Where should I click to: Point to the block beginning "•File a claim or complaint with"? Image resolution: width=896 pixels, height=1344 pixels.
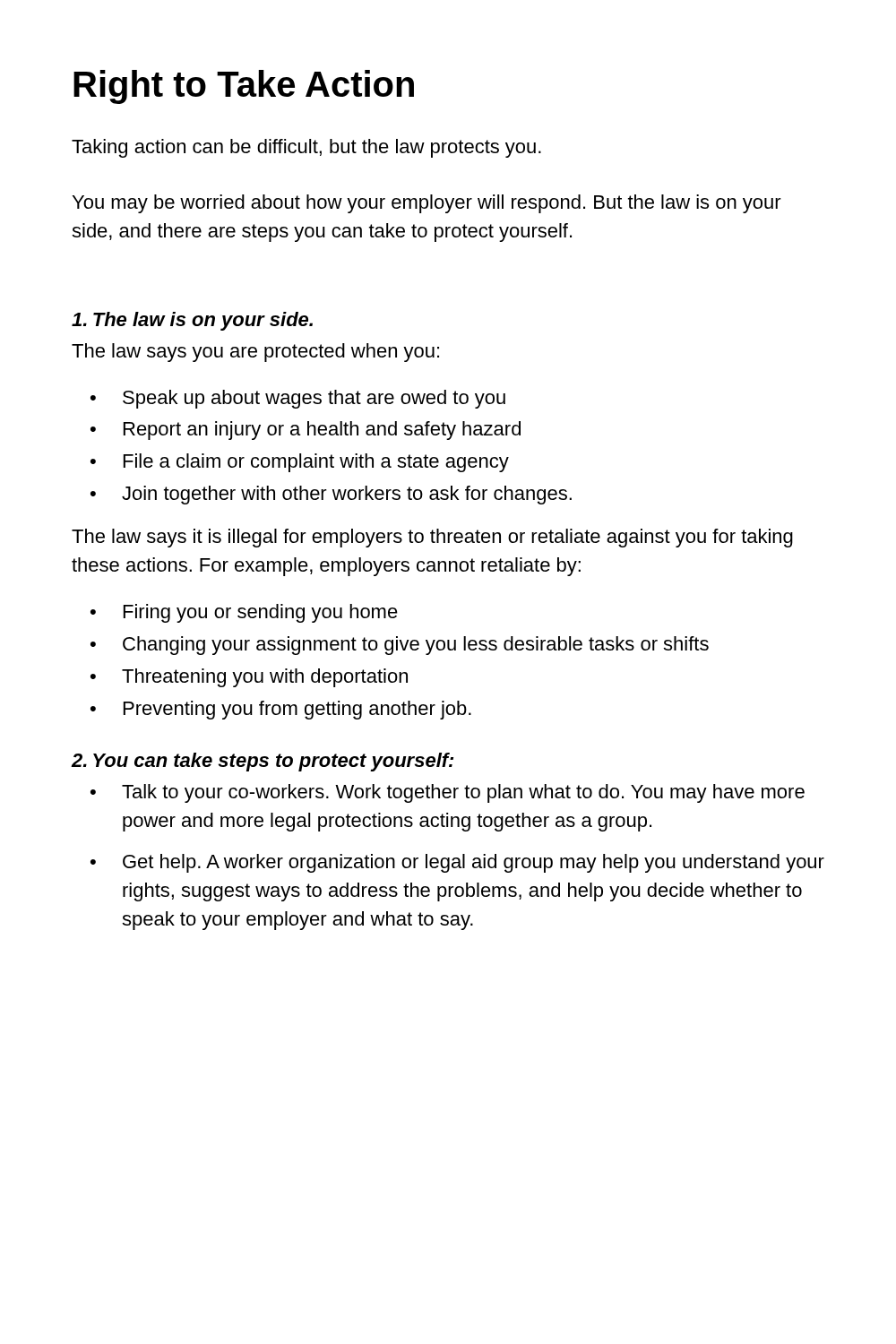point(457,462)
